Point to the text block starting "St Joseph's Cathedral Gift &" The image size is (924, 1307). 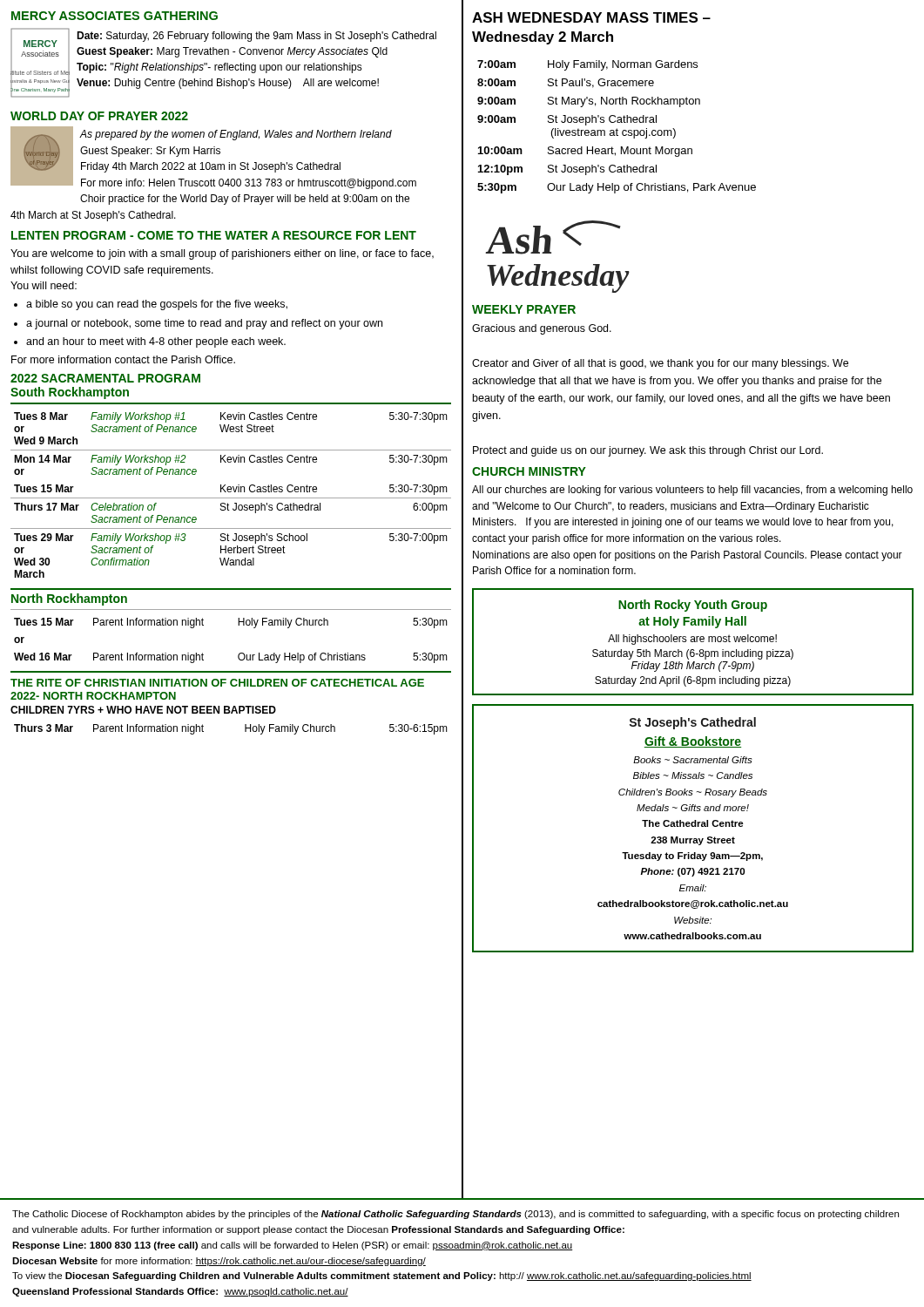693,828
